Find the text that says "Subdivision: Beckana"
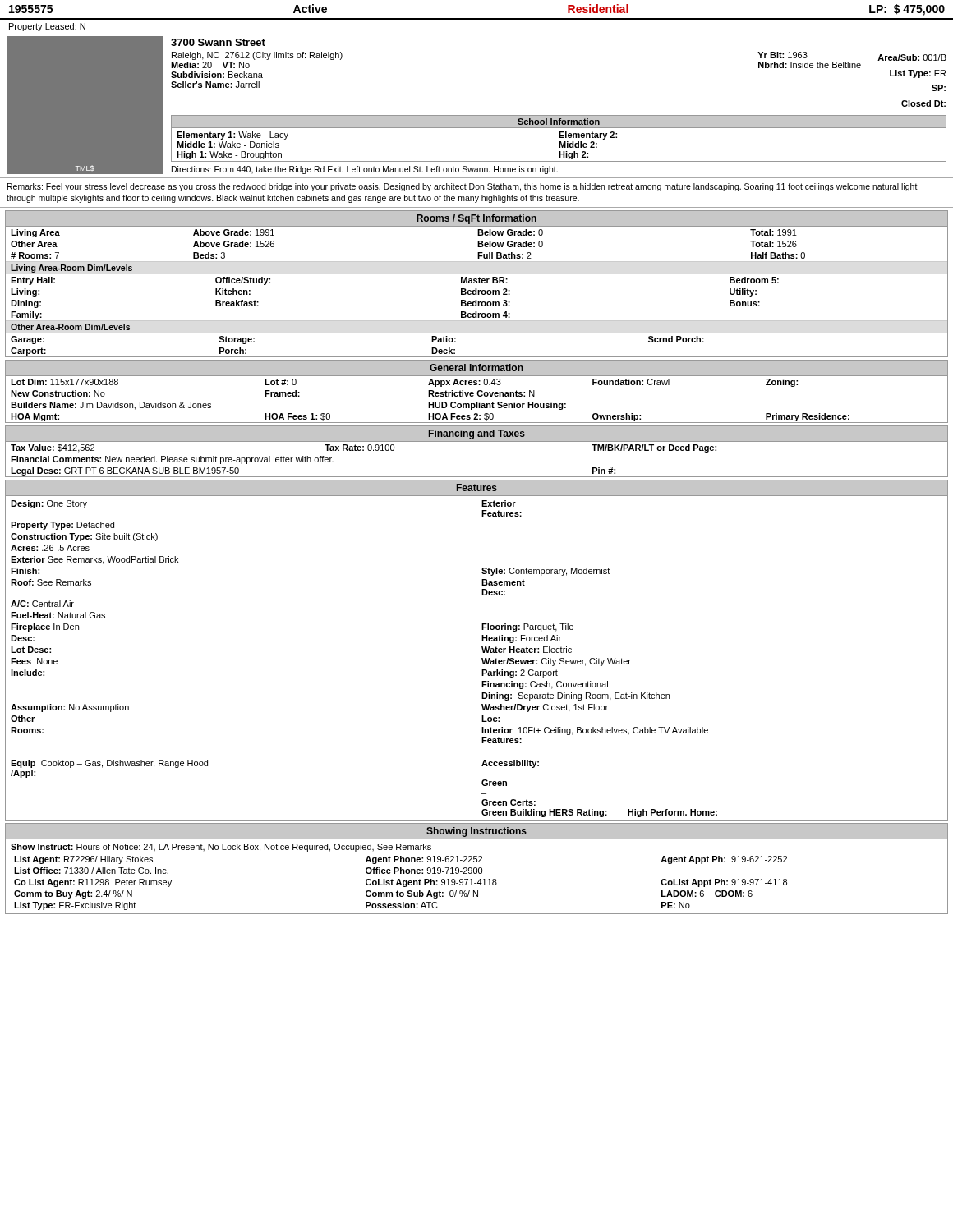Screen dimensions: 1232x953 point(217,75)
